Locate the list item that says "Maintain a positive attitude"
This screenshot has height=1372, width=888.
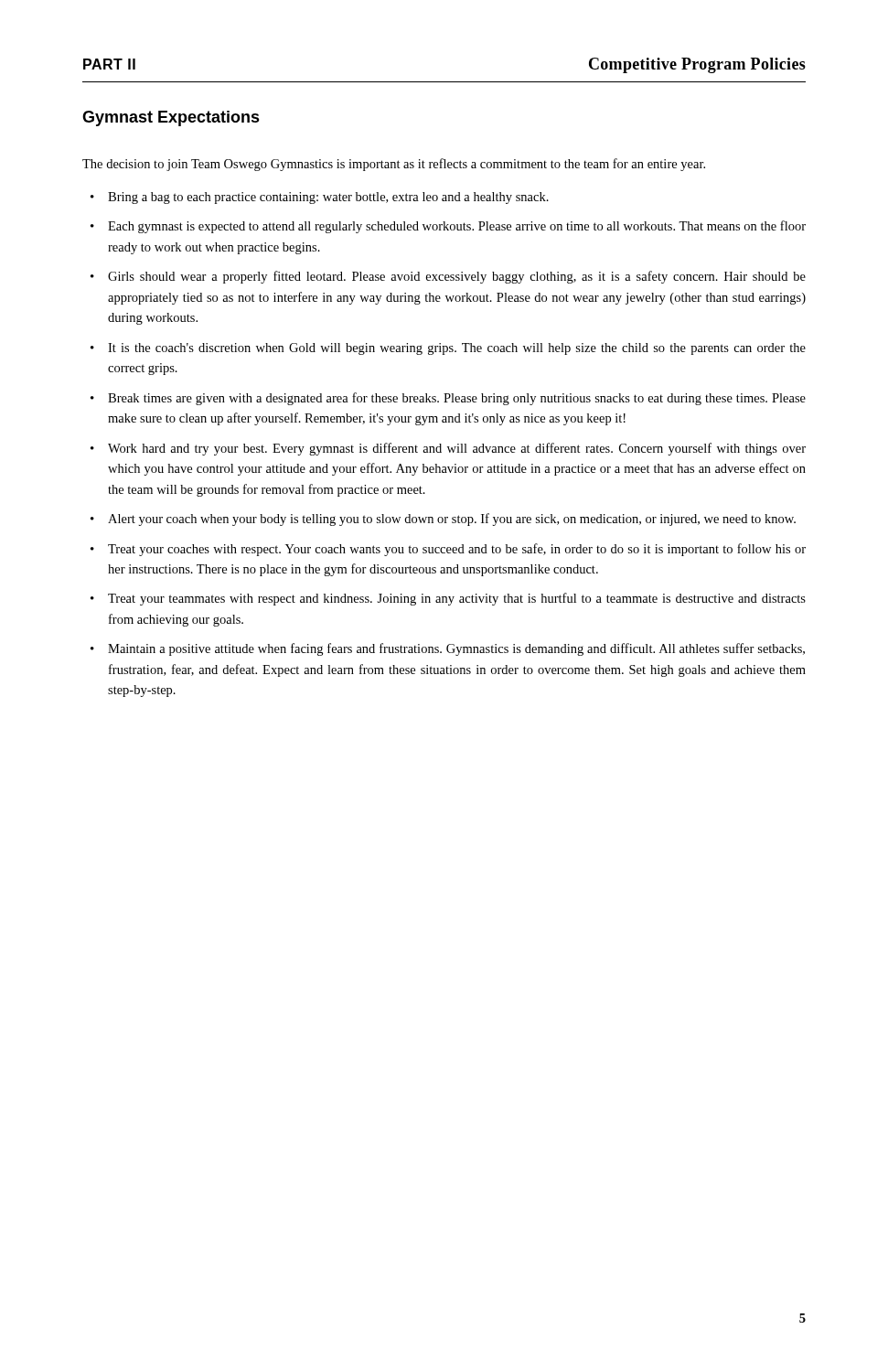[x=457, y=669]
